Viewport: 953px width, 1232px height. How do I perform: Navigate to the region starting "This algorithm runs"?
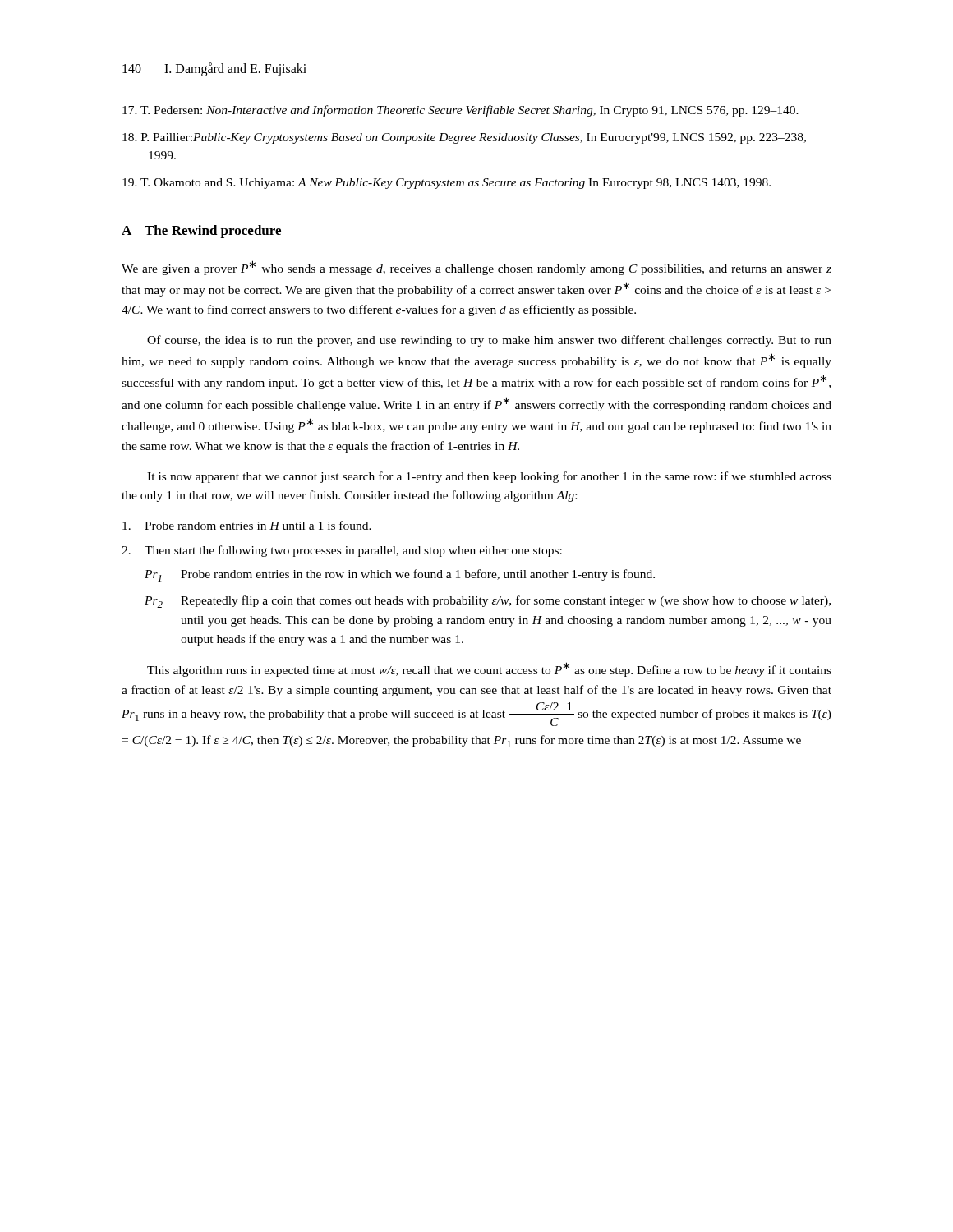coord(476,705)
